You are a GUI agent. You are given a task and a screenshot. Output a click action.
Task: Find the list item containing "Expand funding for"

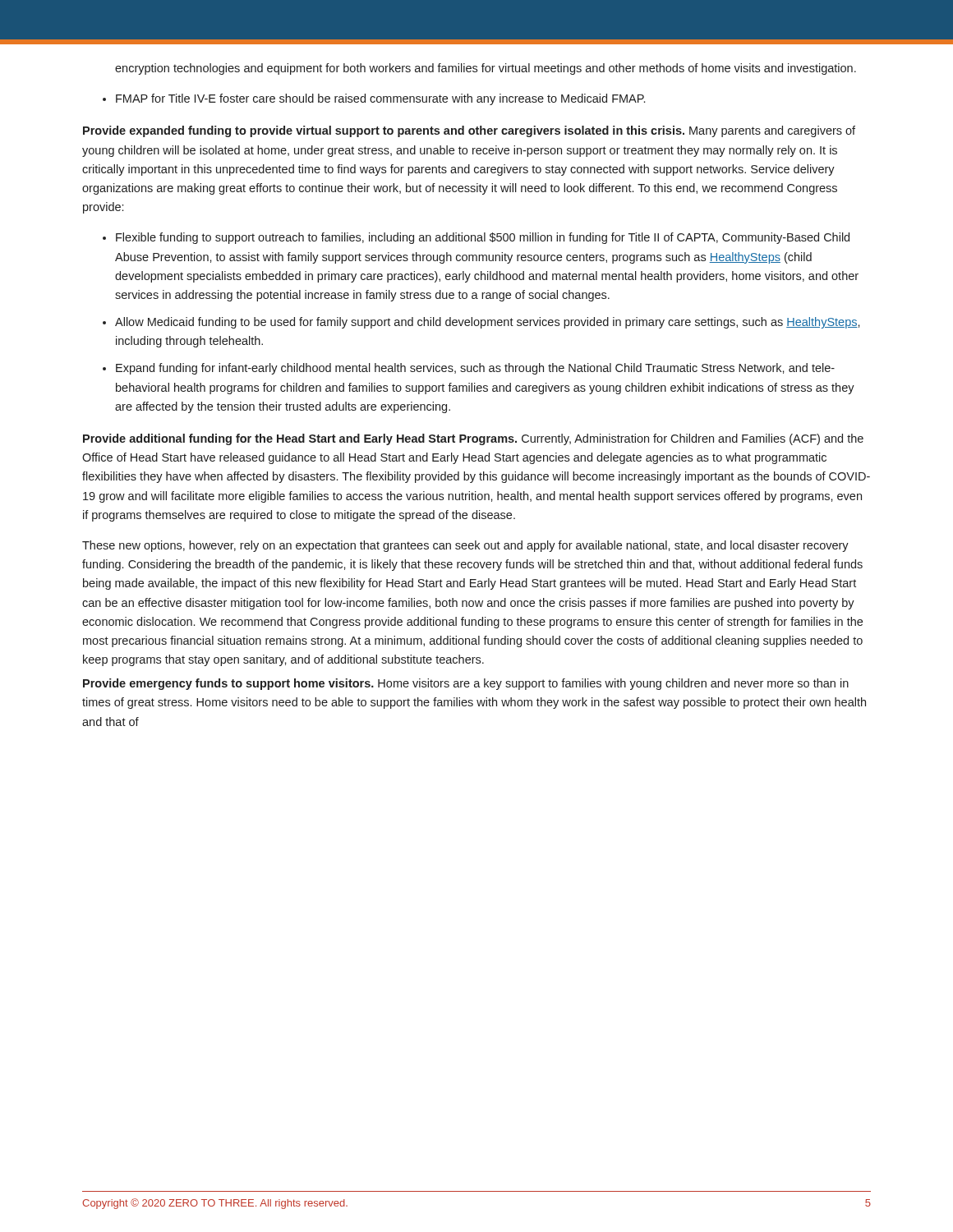[x=485, y=387]
